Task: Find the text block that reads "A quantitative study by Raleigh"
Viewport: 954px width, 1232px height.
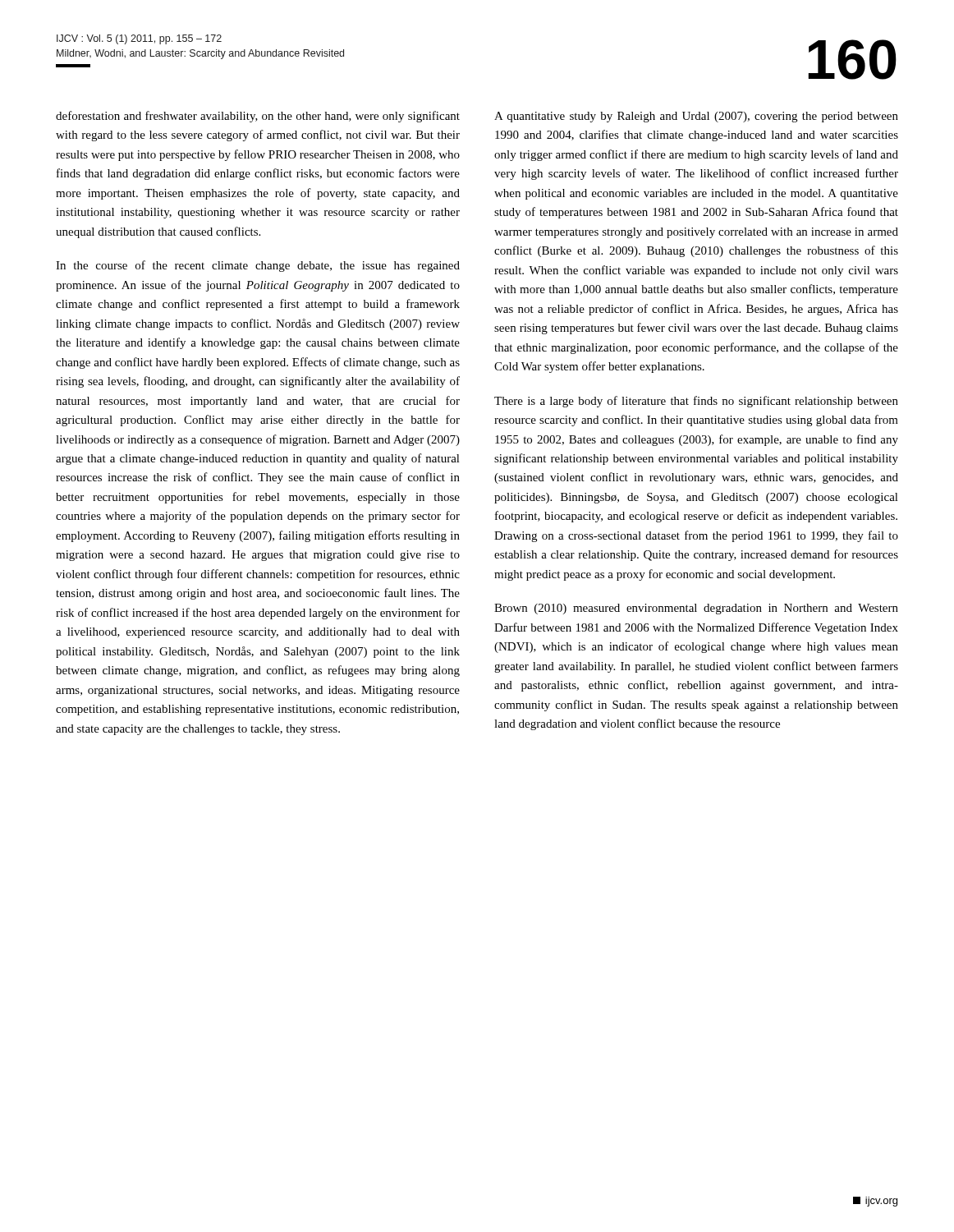Action: click(x=696, y=241)
